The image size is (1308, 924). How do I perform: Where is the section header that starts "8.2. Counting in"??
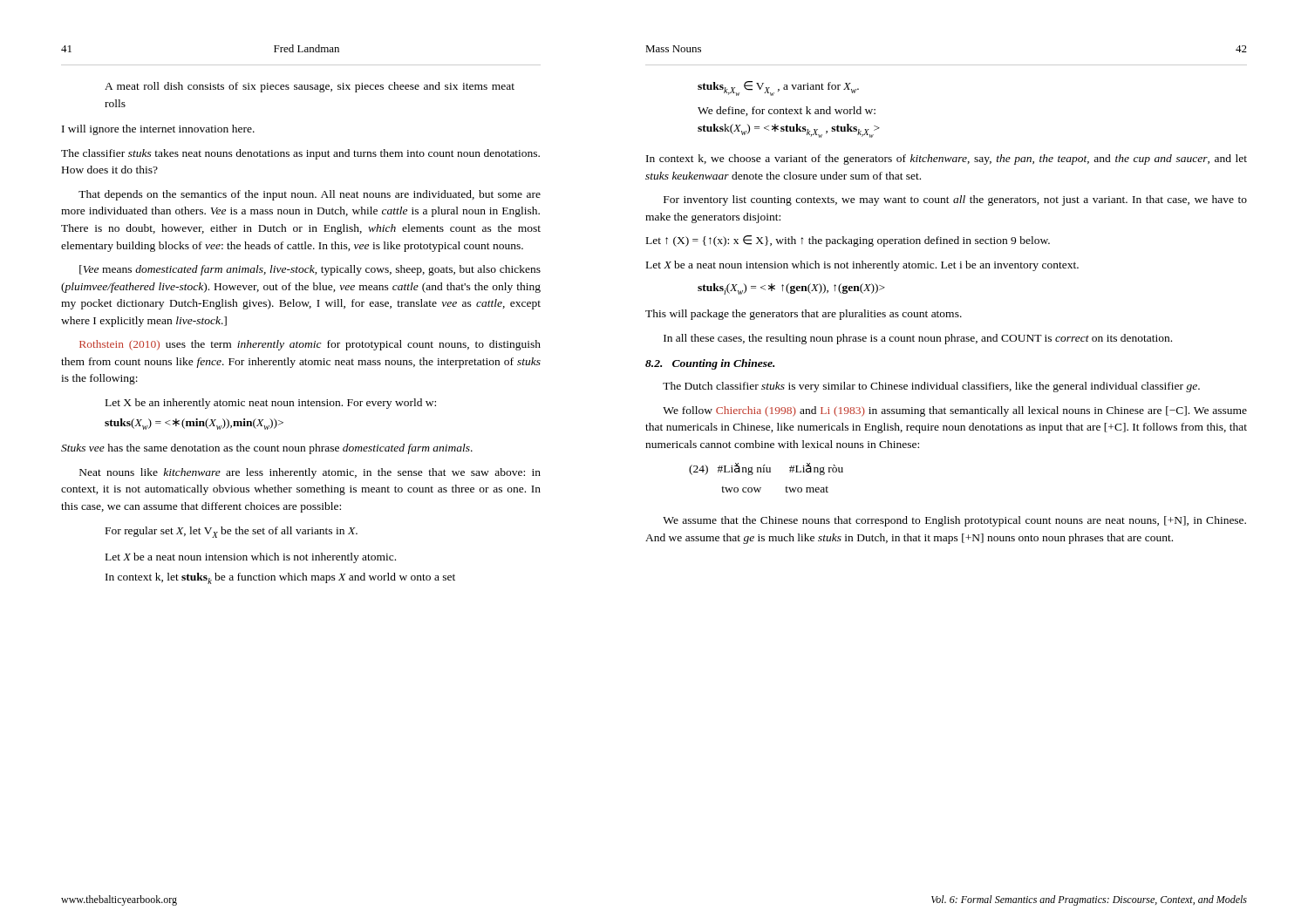(710, 363)
